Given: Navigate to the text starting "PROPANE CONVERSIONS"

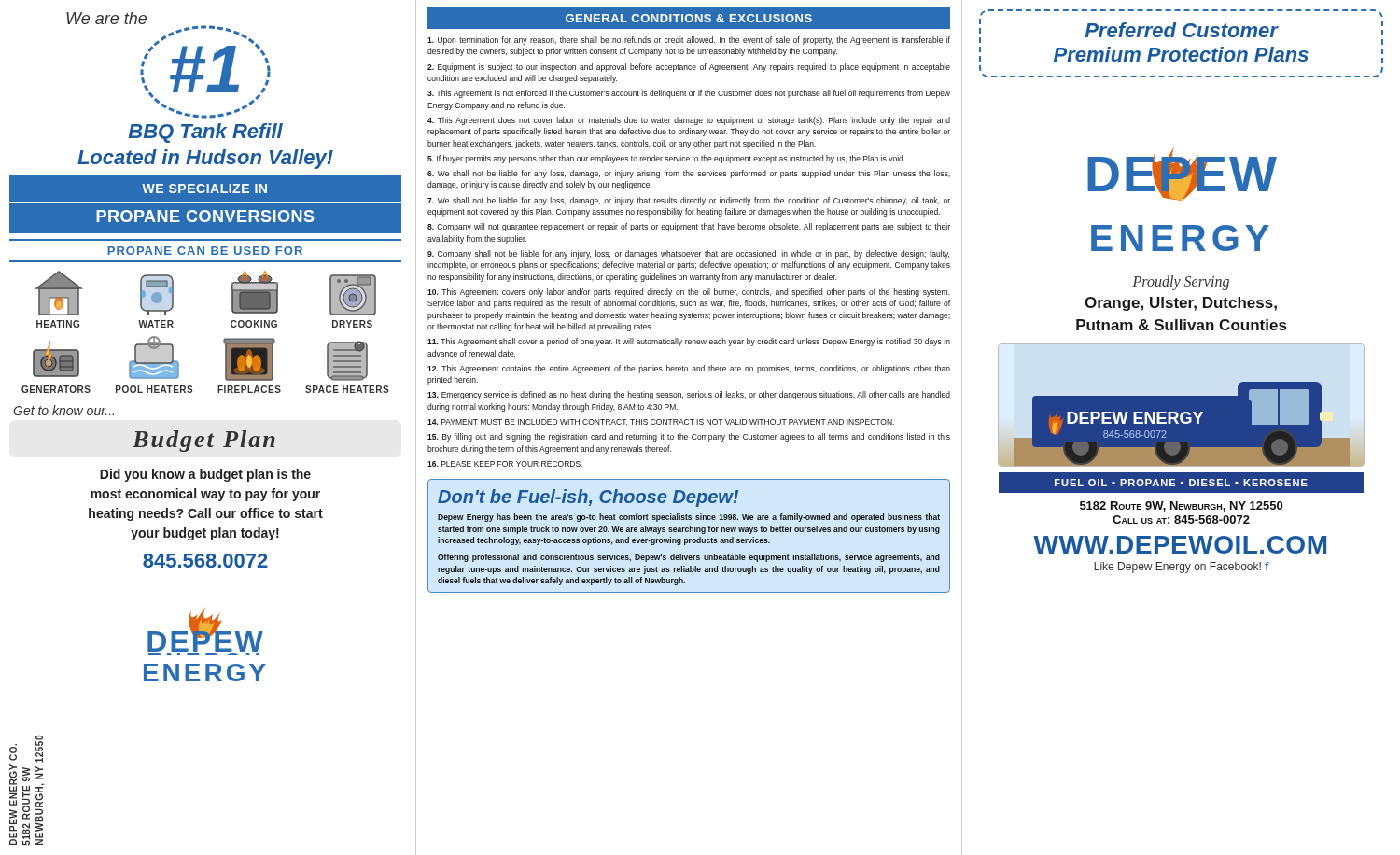Looking at the screenshot, I should click(x=205, y=217).
